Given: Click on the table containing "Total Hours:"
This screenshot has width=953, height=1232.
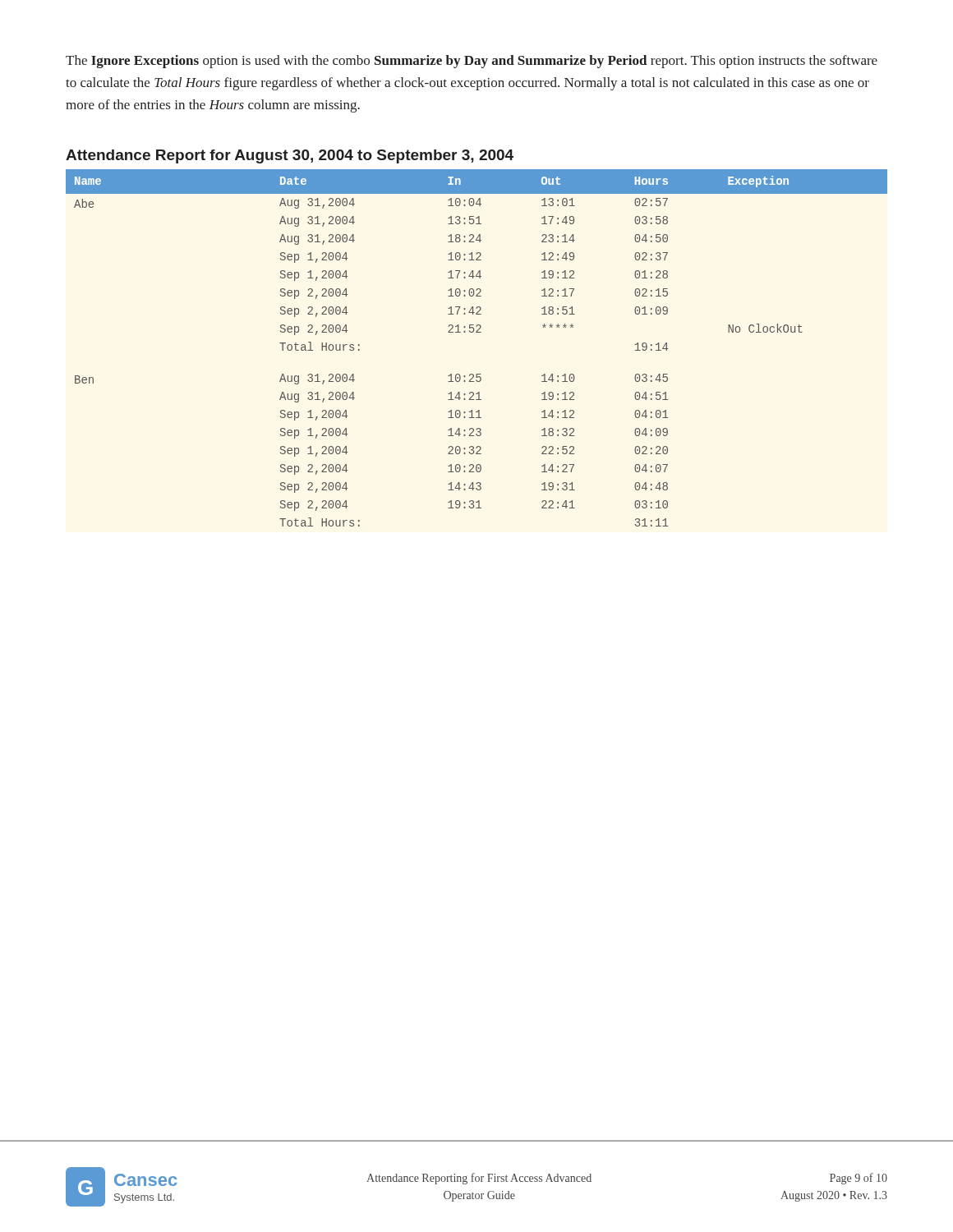Looking at the screenshot, I should point(476,350).
